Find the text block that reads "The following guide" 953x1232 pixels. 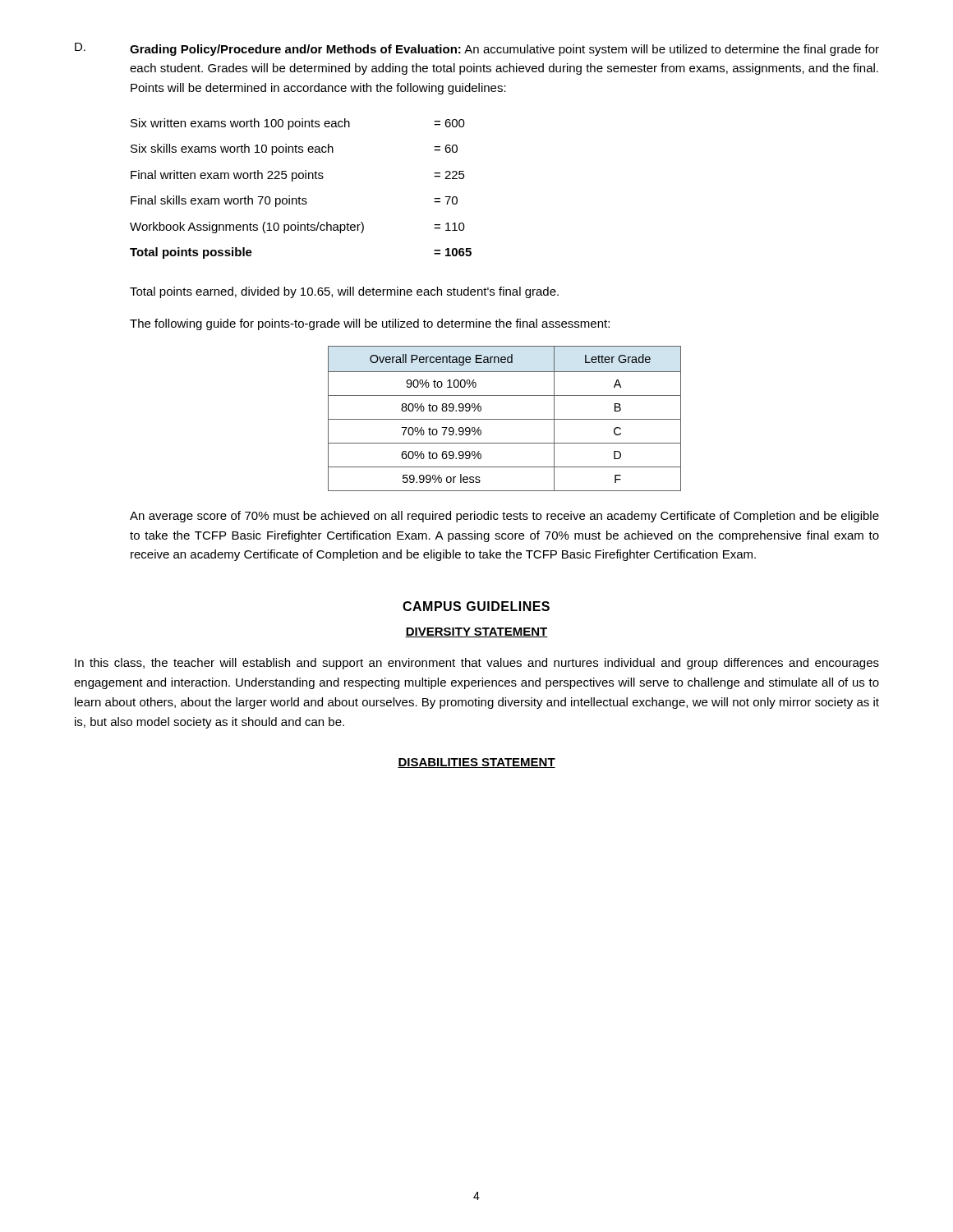tap(370, 323)
